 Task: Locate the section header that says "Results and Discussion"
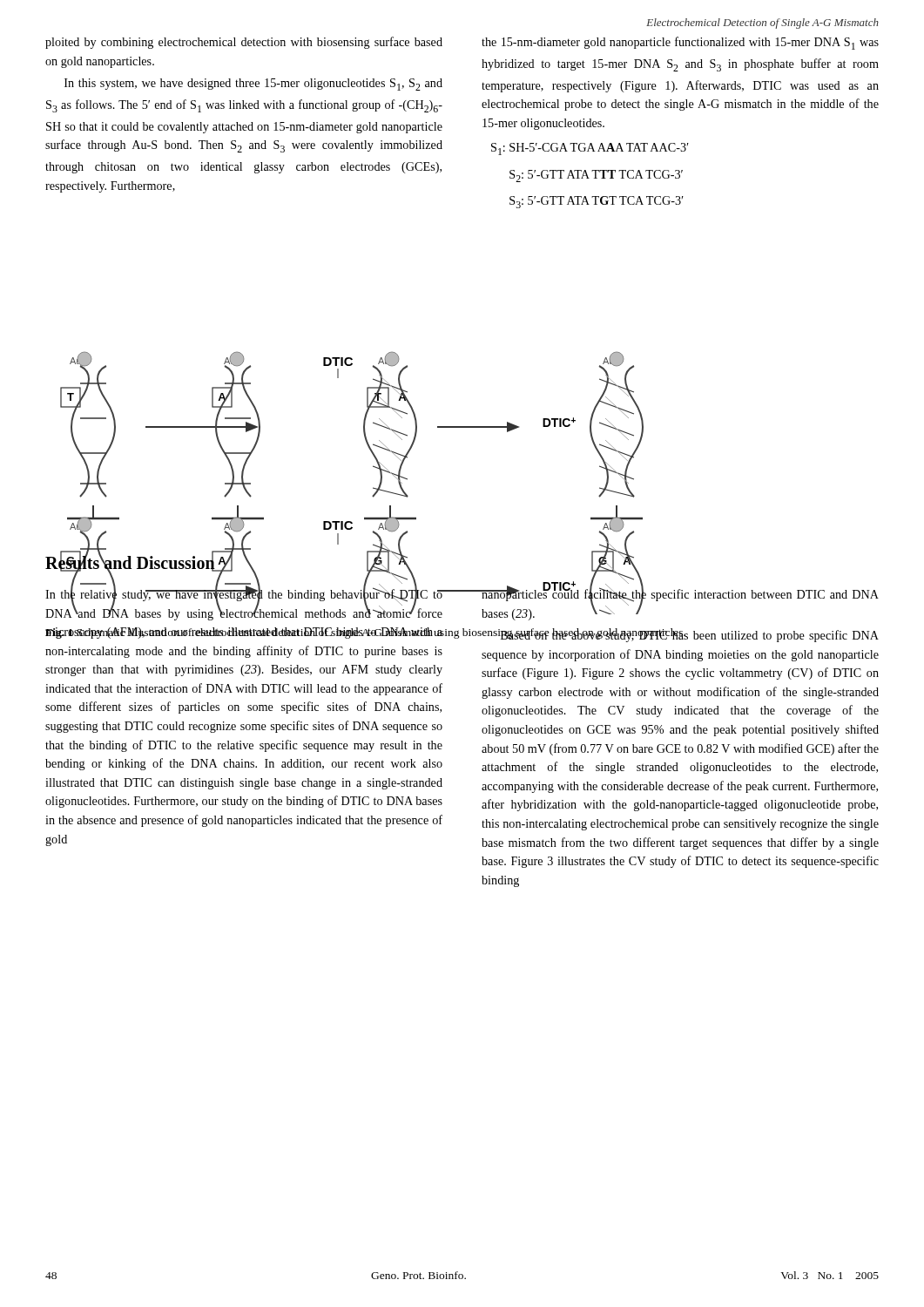pos(244,563)
